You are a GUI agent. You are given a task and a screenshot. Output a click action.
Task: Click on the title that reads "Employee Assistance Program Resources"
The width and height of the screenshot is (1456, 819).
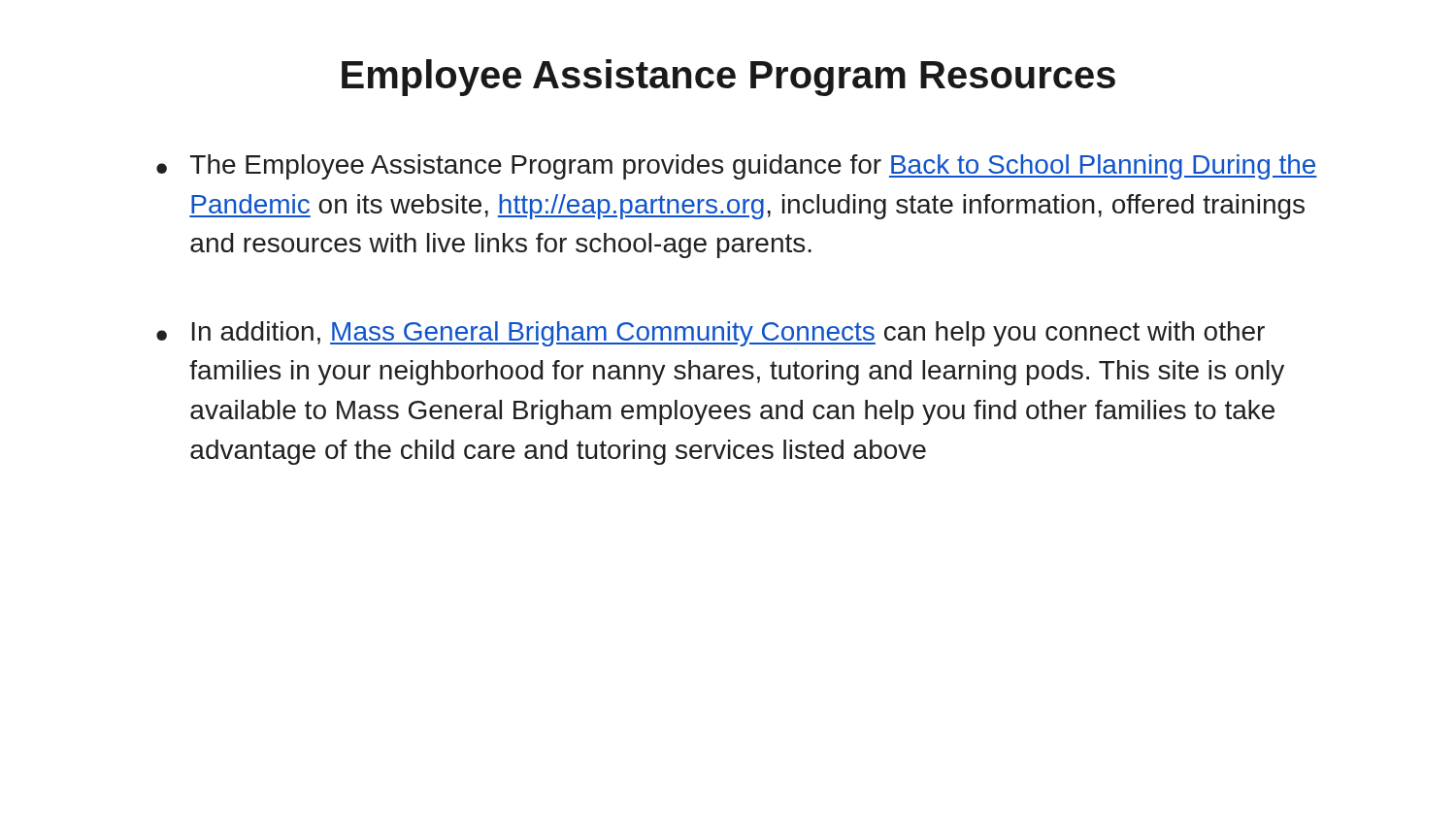pos(728,75)
